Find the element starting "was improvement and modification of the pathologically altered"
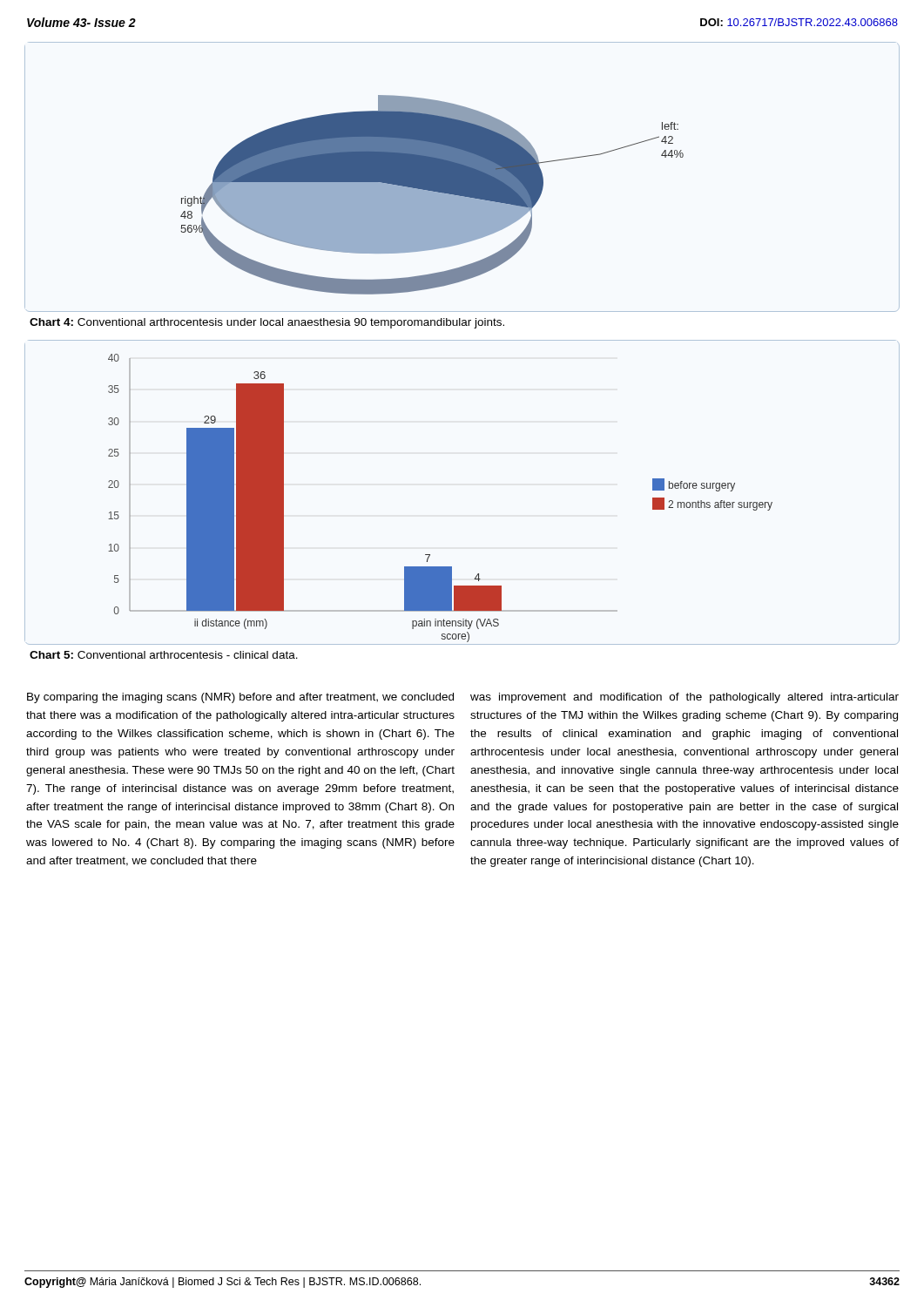The height and width of the screenshot is (1307, 924). click(685, 779)
